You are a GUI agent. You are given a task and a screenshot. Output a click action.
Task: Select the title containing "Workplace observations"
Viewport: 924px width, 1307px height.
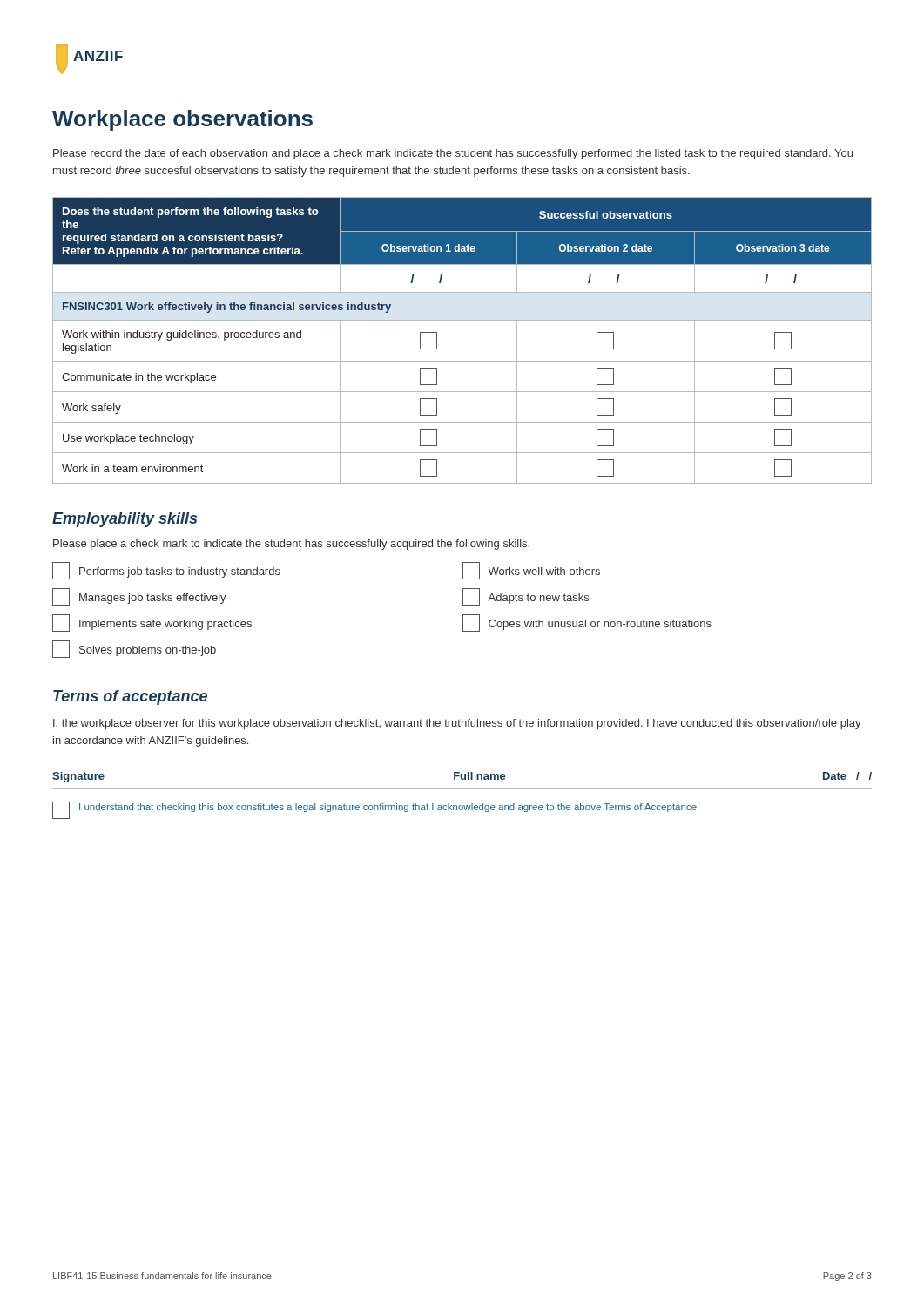coord(183,119)
